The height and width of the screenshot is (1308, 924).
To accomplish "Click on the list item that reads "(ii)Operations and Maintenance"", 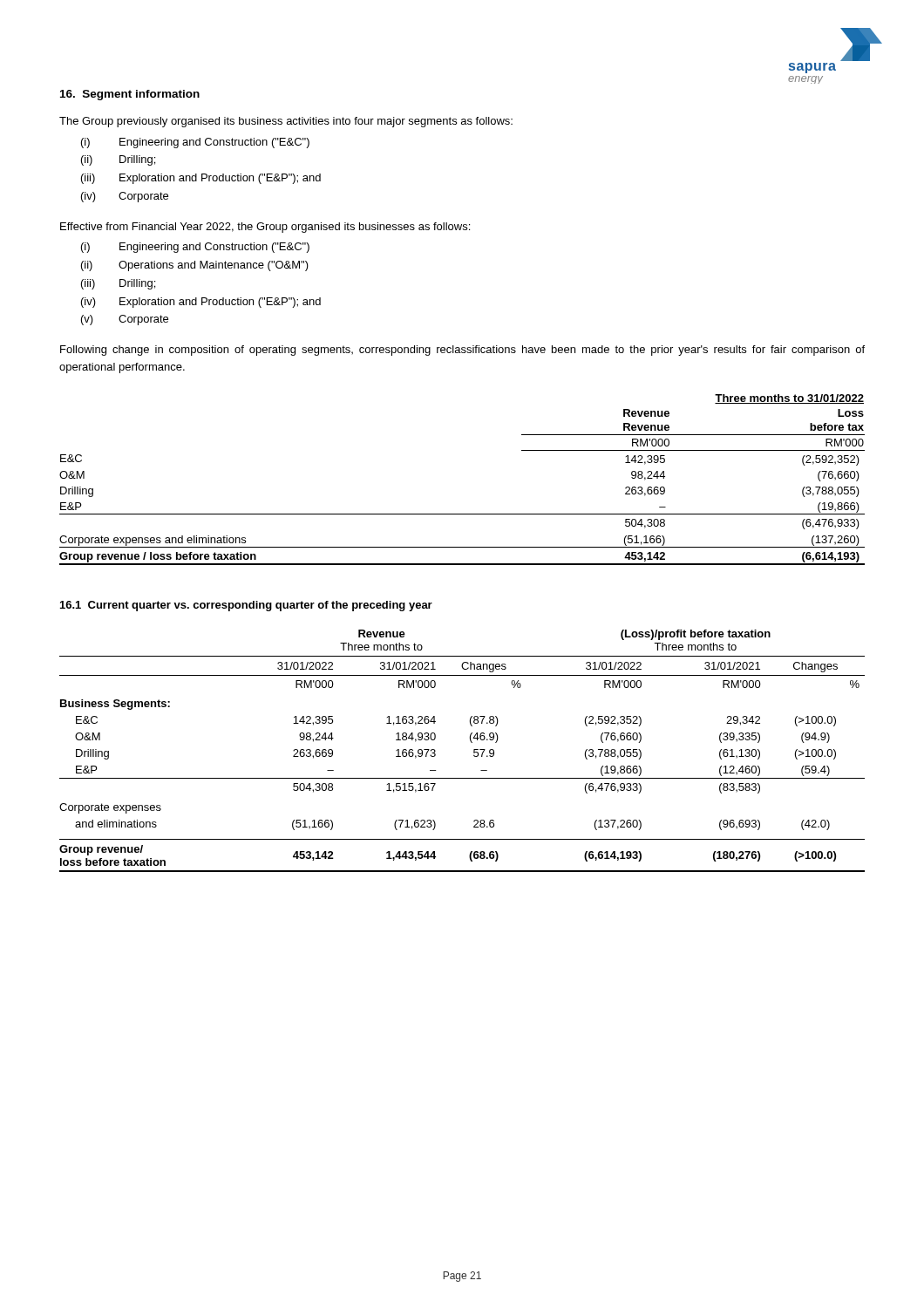I will pyautogui.click(x=194, y=265).
